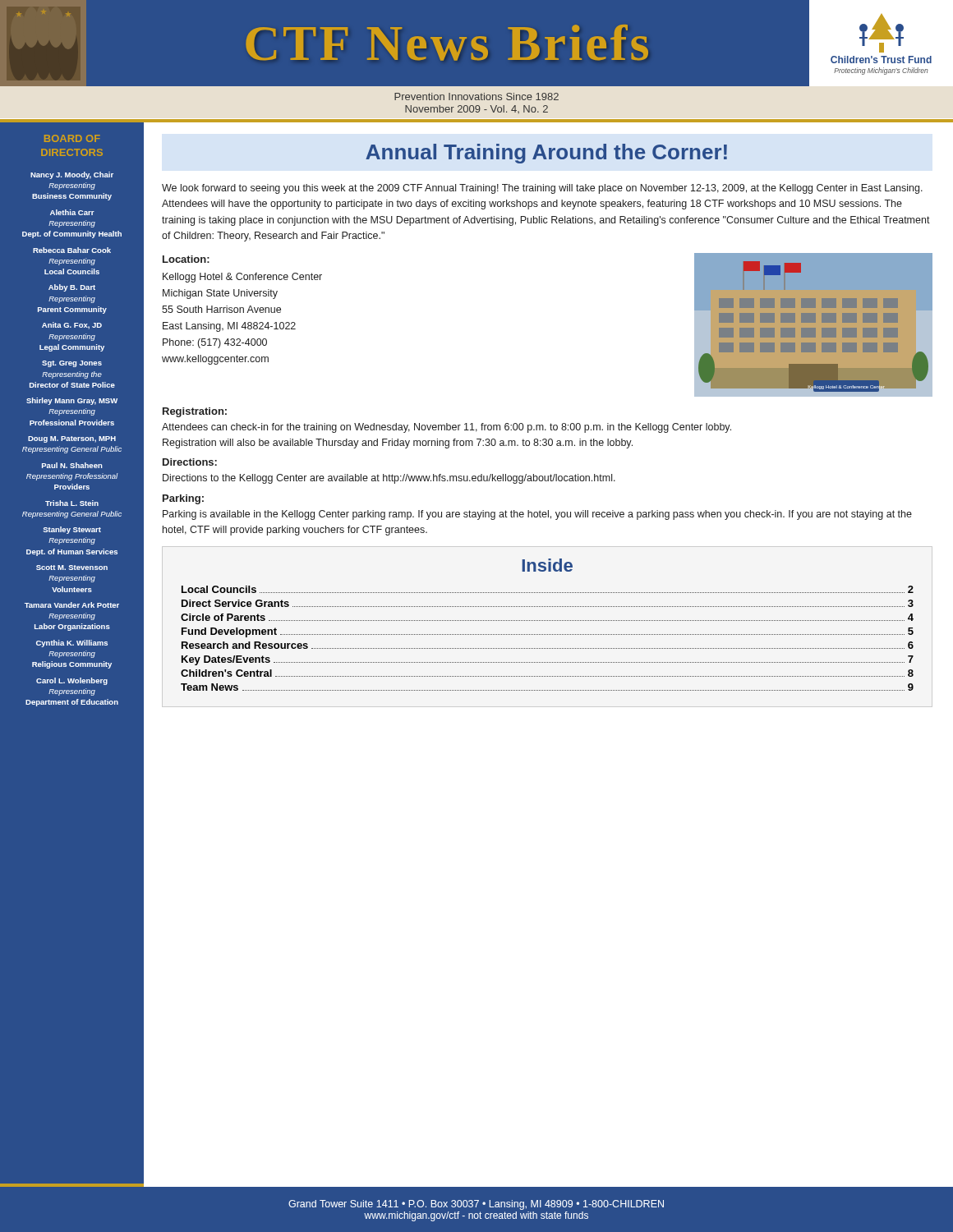This screenshot has height=1232, width=953.
Task: Click on the list item with the text "Tamara Vander Ark Potter Representing Labor Organizations"
Action: [72, 616]
